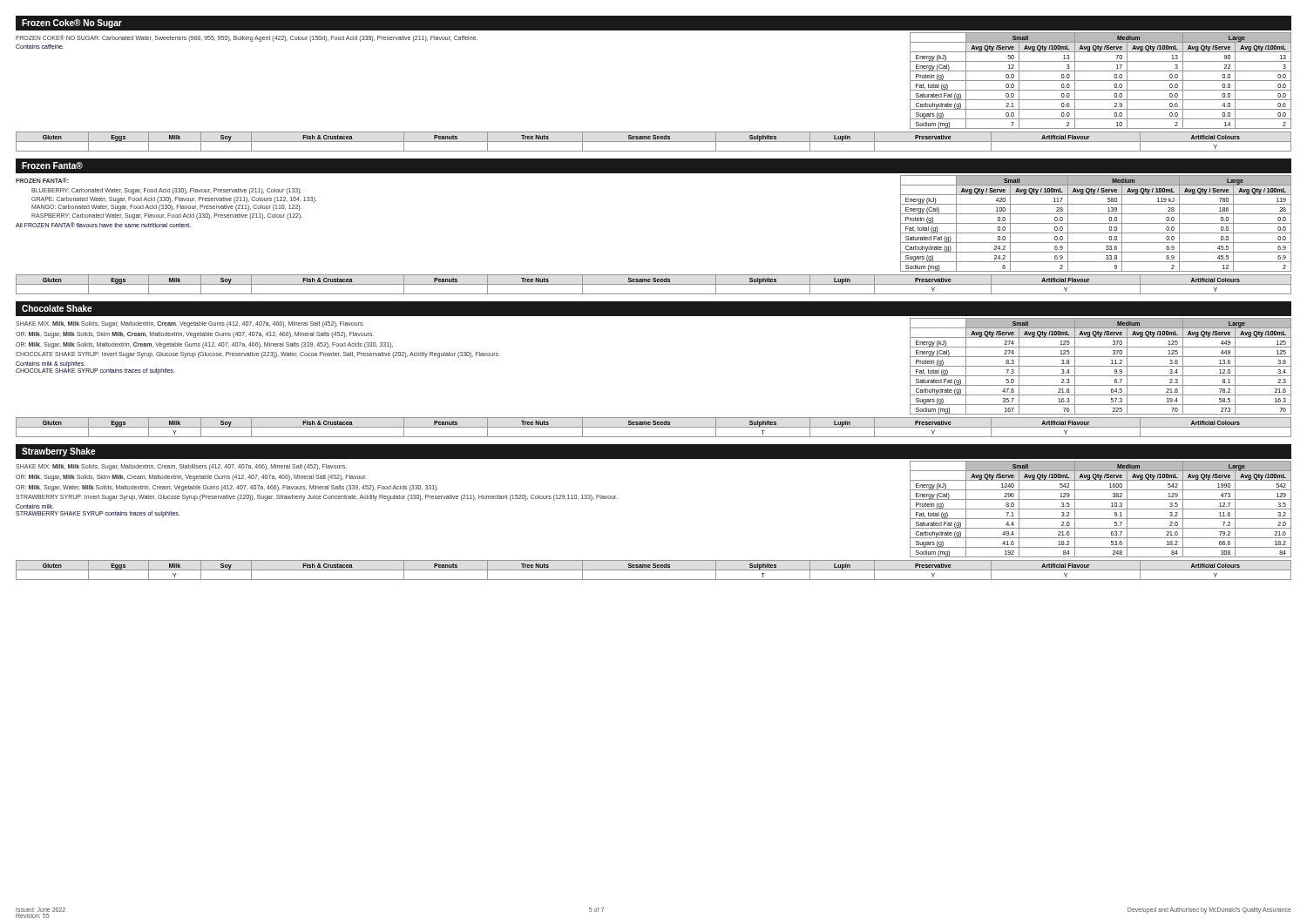Find the block on this page that starts "GRAPE: Carbonated Water, Sugar, Food"

pos(174,199)
